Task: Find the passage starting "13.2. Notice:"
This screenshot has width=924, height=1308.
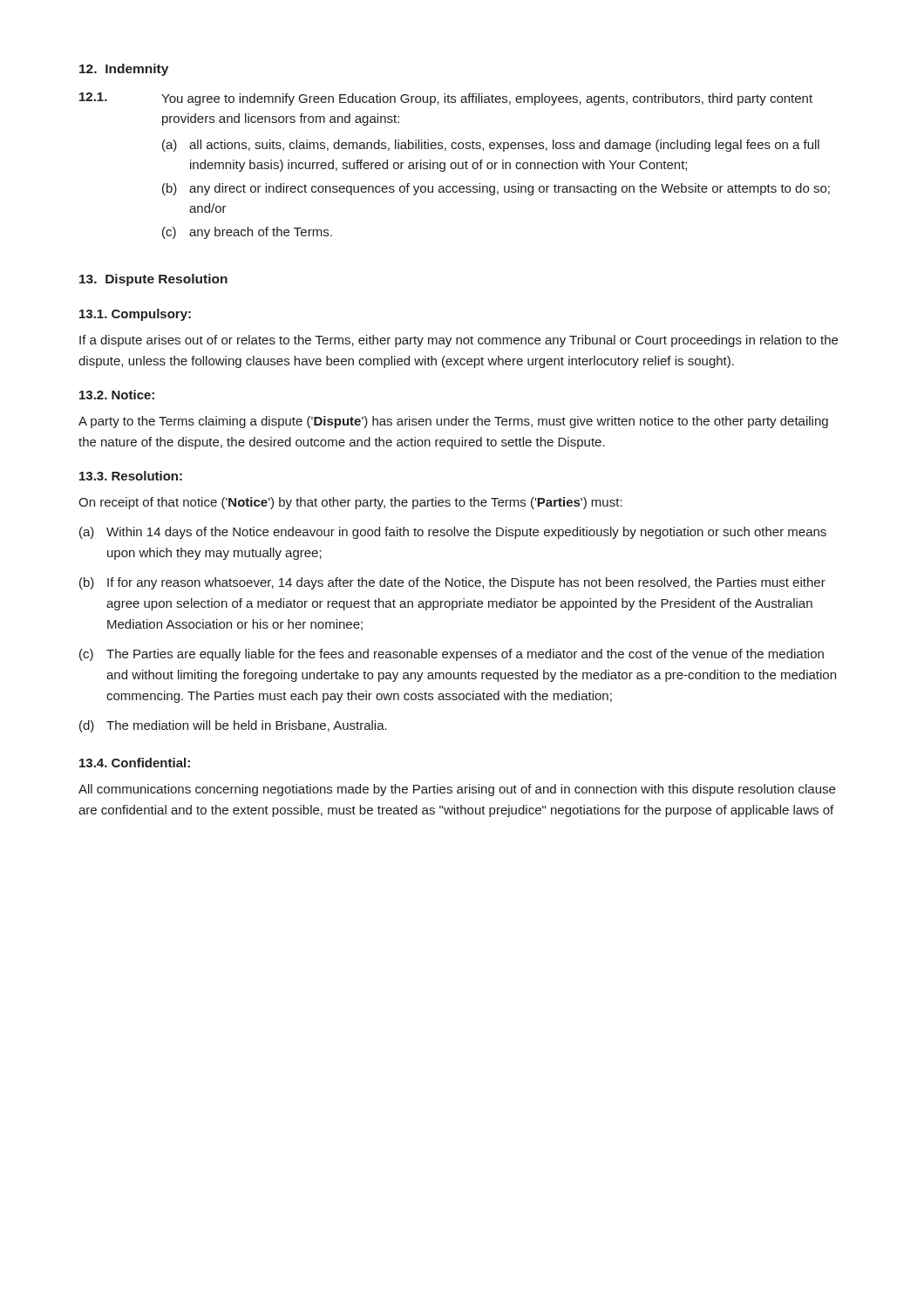Action: click(117, 394)
